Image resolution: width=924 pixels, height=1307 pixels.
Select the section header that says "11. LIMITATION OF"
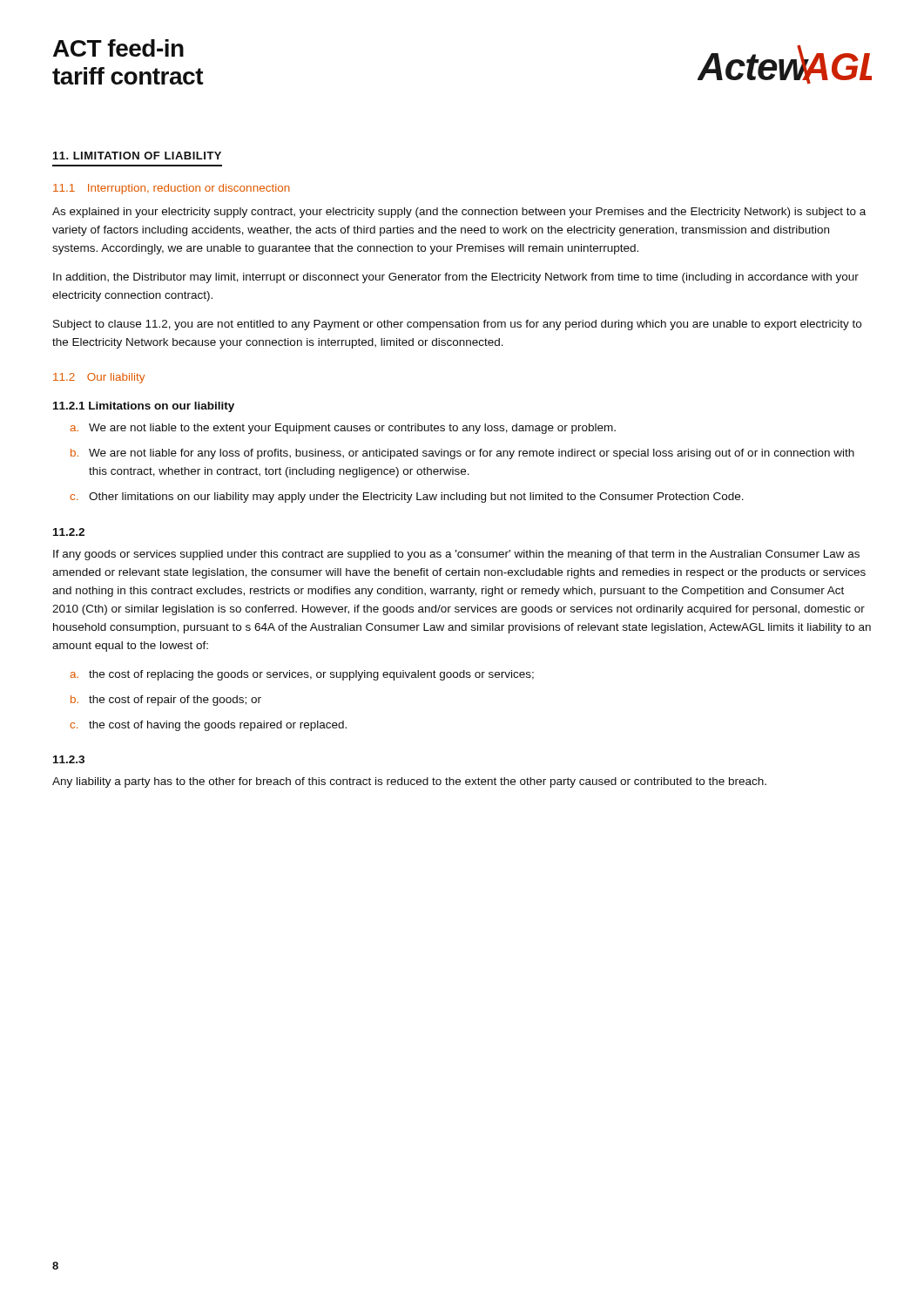click(x=137, y=156)
